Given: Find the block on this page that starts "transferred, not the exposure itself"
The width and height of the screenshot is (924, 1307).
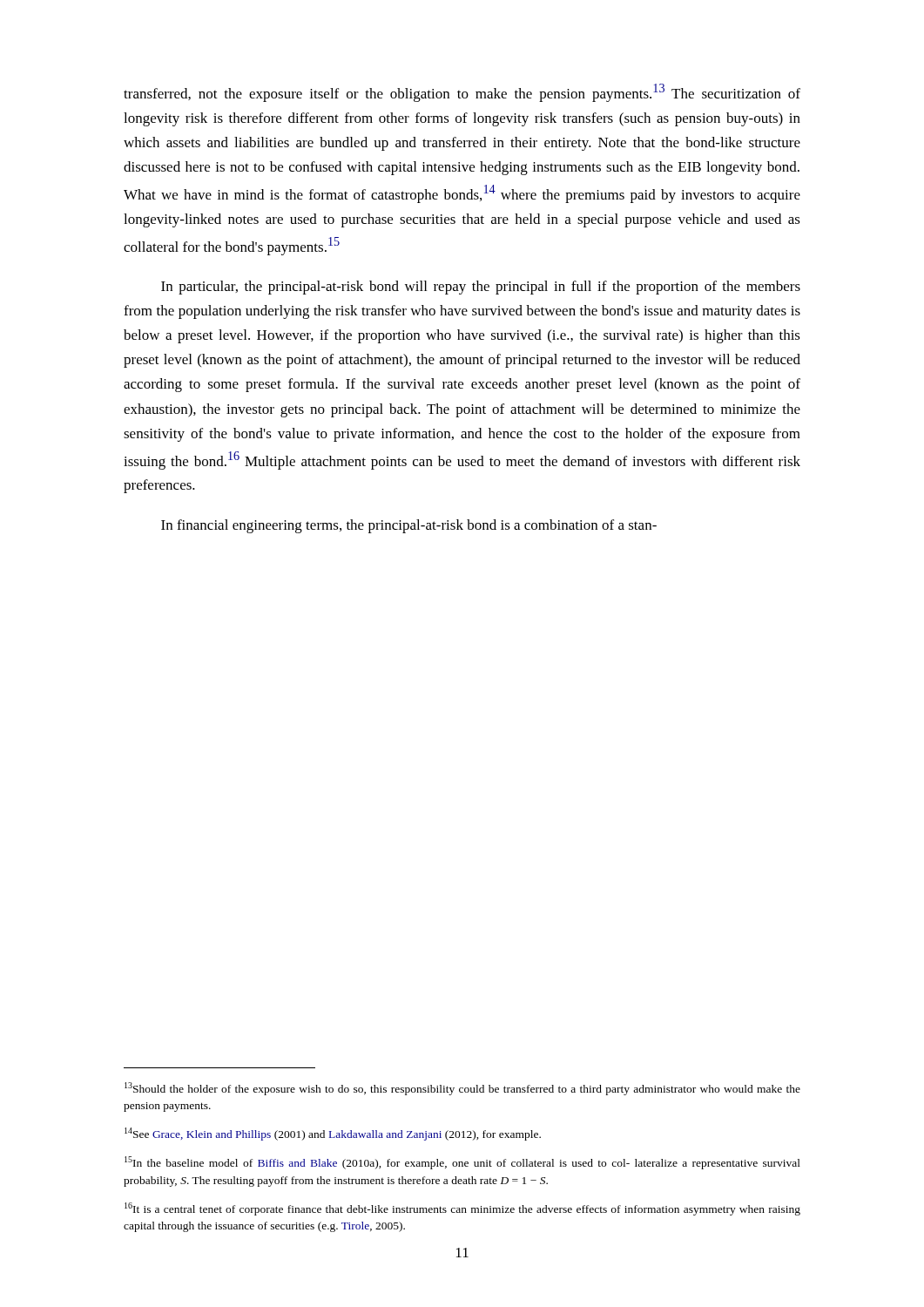Looking at the screenshot, I should [462, 169].
